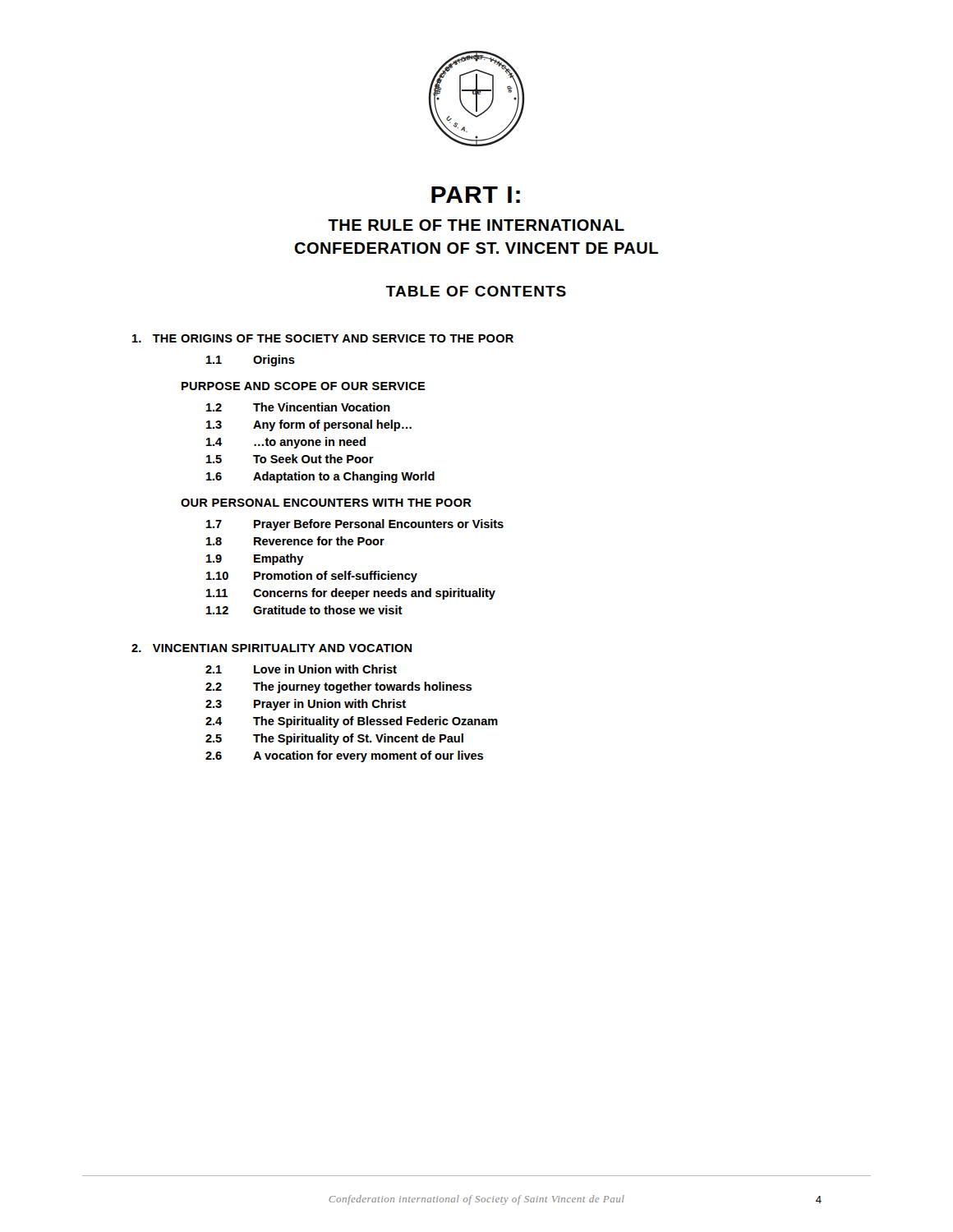Point to the block beginning "4 …to anyone in"
The image size is (953, 1232).
pyautogui.click(x=286, y=442)
